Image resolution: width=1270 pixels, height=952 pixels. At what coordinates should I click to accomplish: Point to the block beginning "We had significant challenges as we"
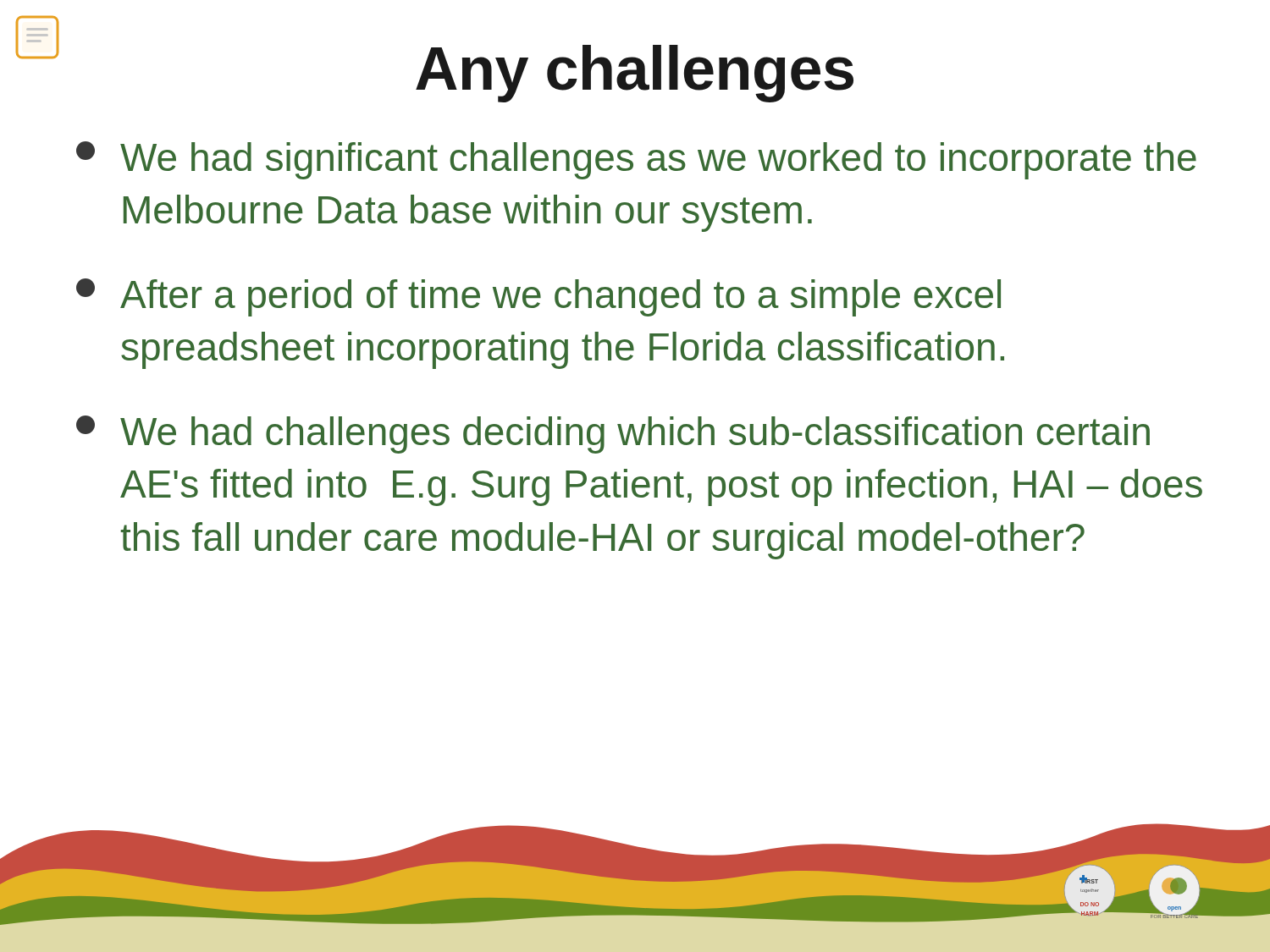click(x=643, y=184)
